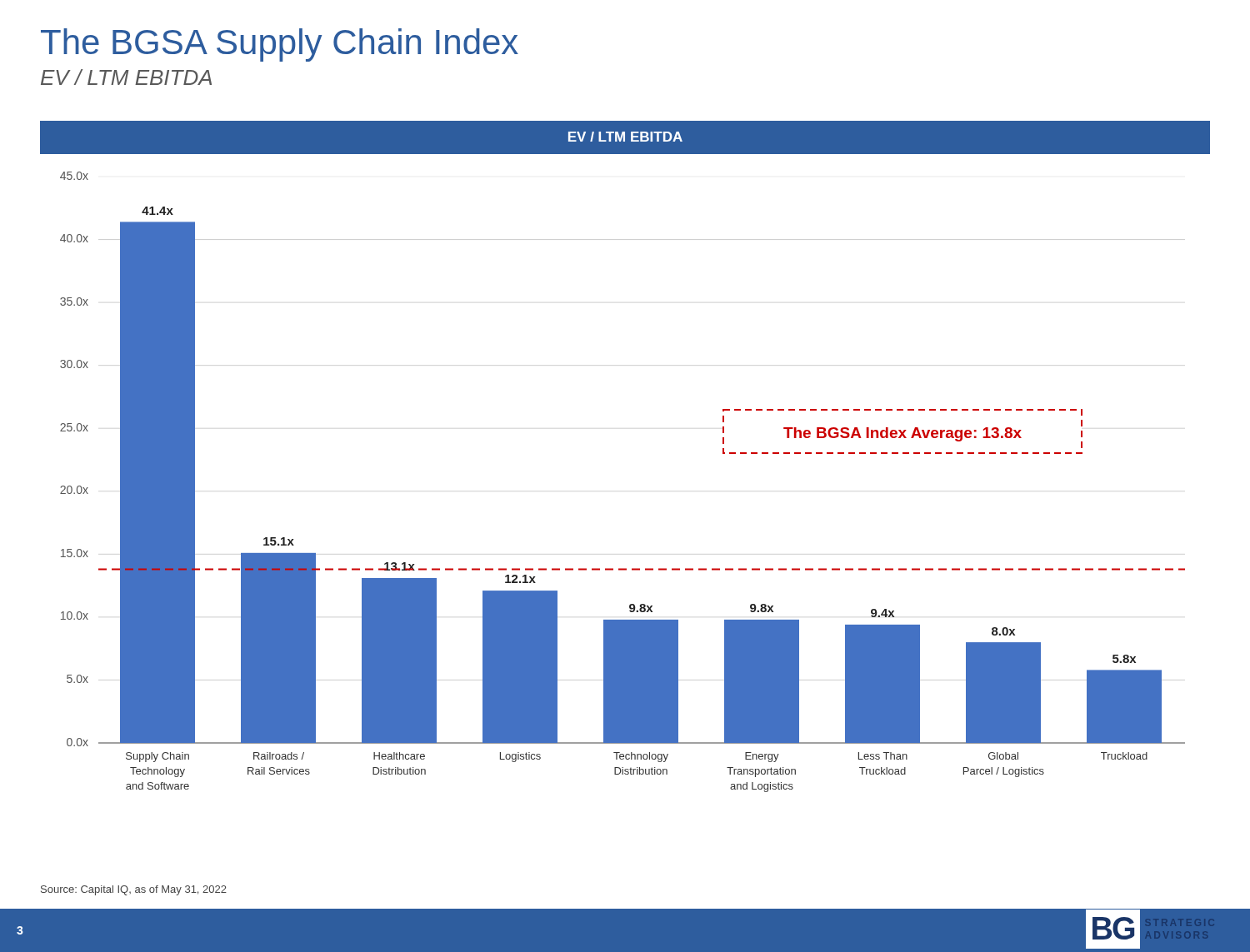Point to the text block starting "The BGSA Supply Chain Index"
This screenshot has width=1250, height=952.
279,57
